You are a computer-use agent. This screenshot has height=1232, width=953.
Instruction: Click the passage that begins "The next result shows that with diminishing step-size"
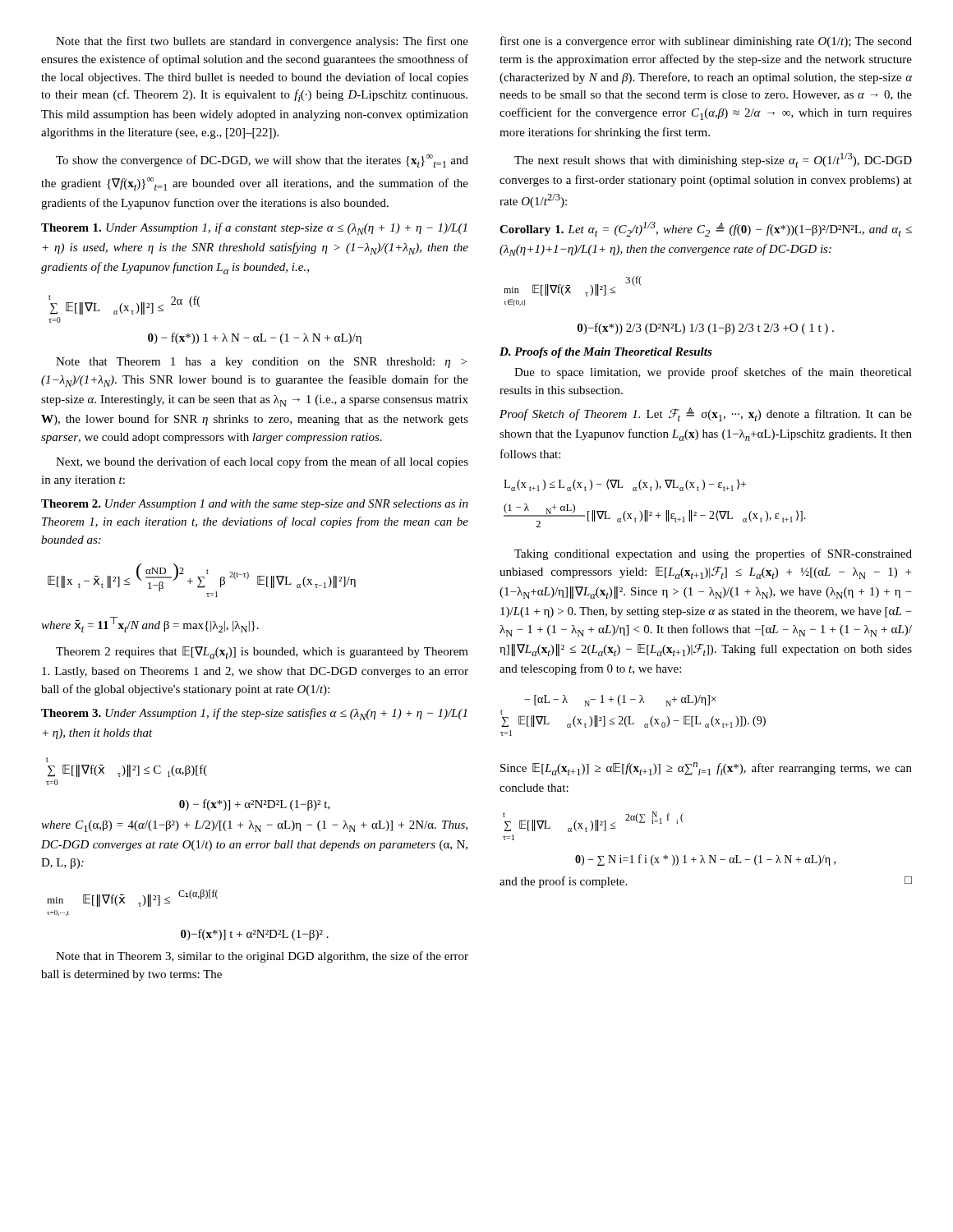tap(706, 180)
